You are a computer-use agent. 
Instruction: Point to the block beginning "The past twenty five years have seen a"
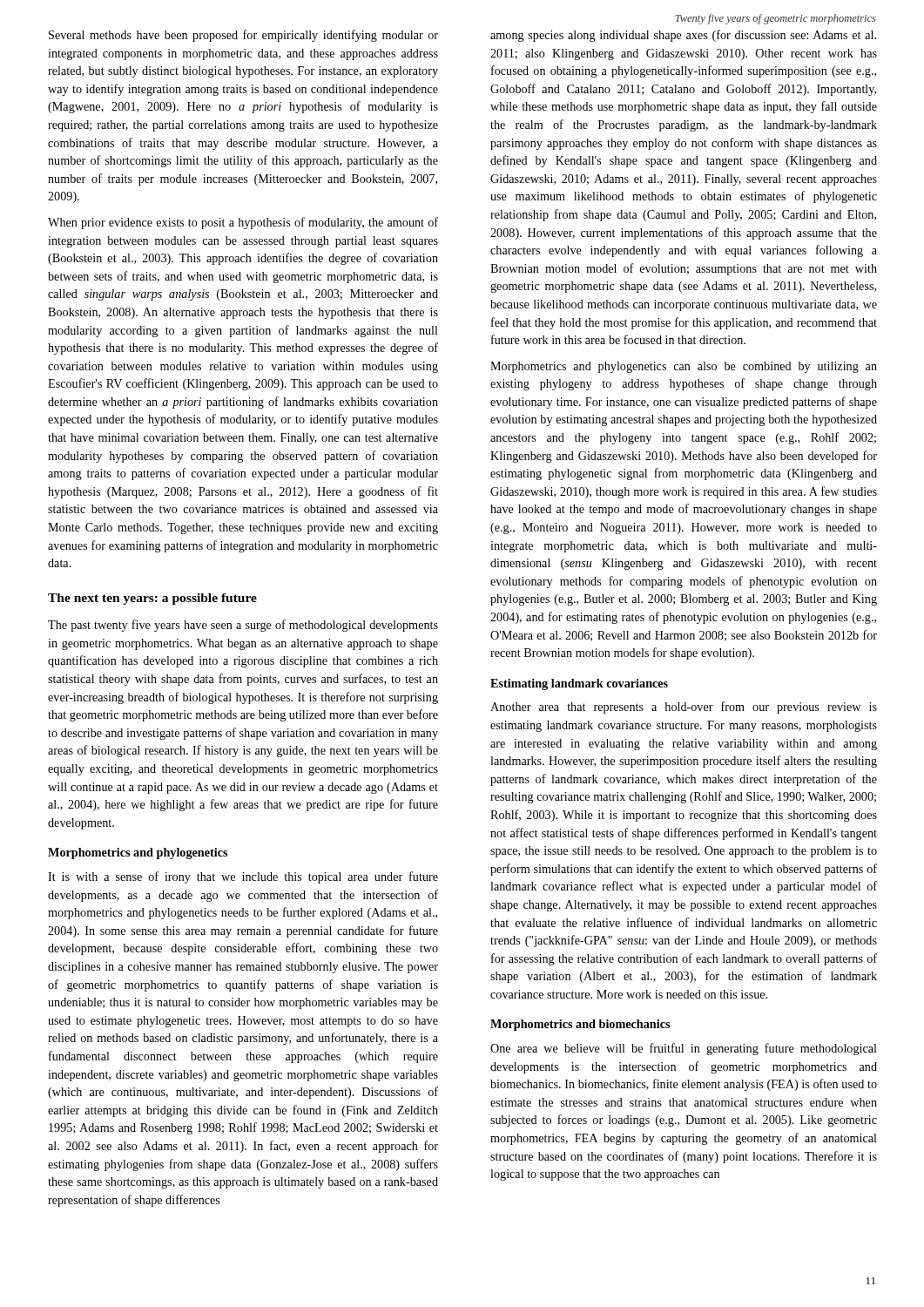(243, 724)
